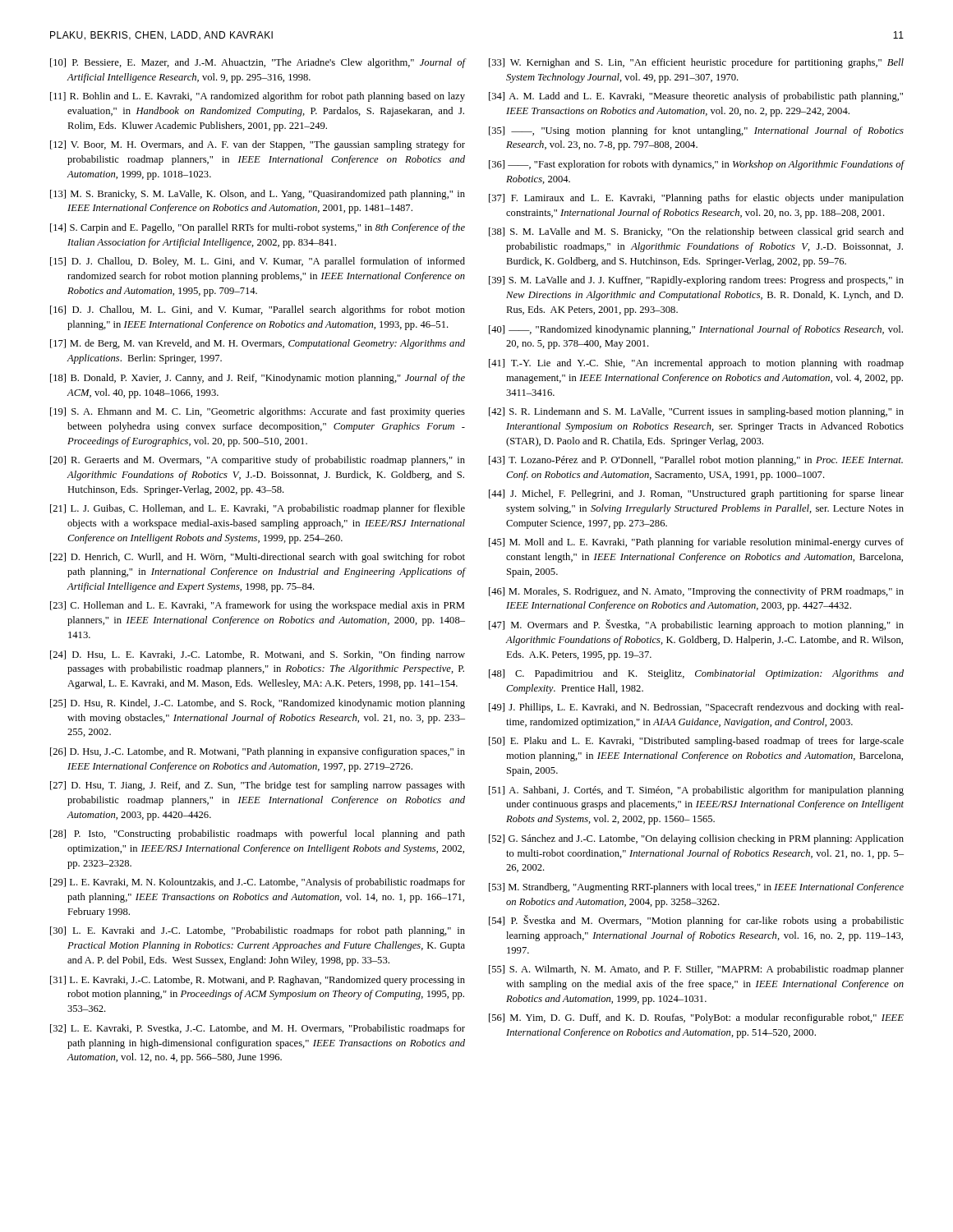Click on the list item that says "[49] J. Phillips, L. E. Kavraki, and"
Viewport: 953px width, 1232px height.
696,715
